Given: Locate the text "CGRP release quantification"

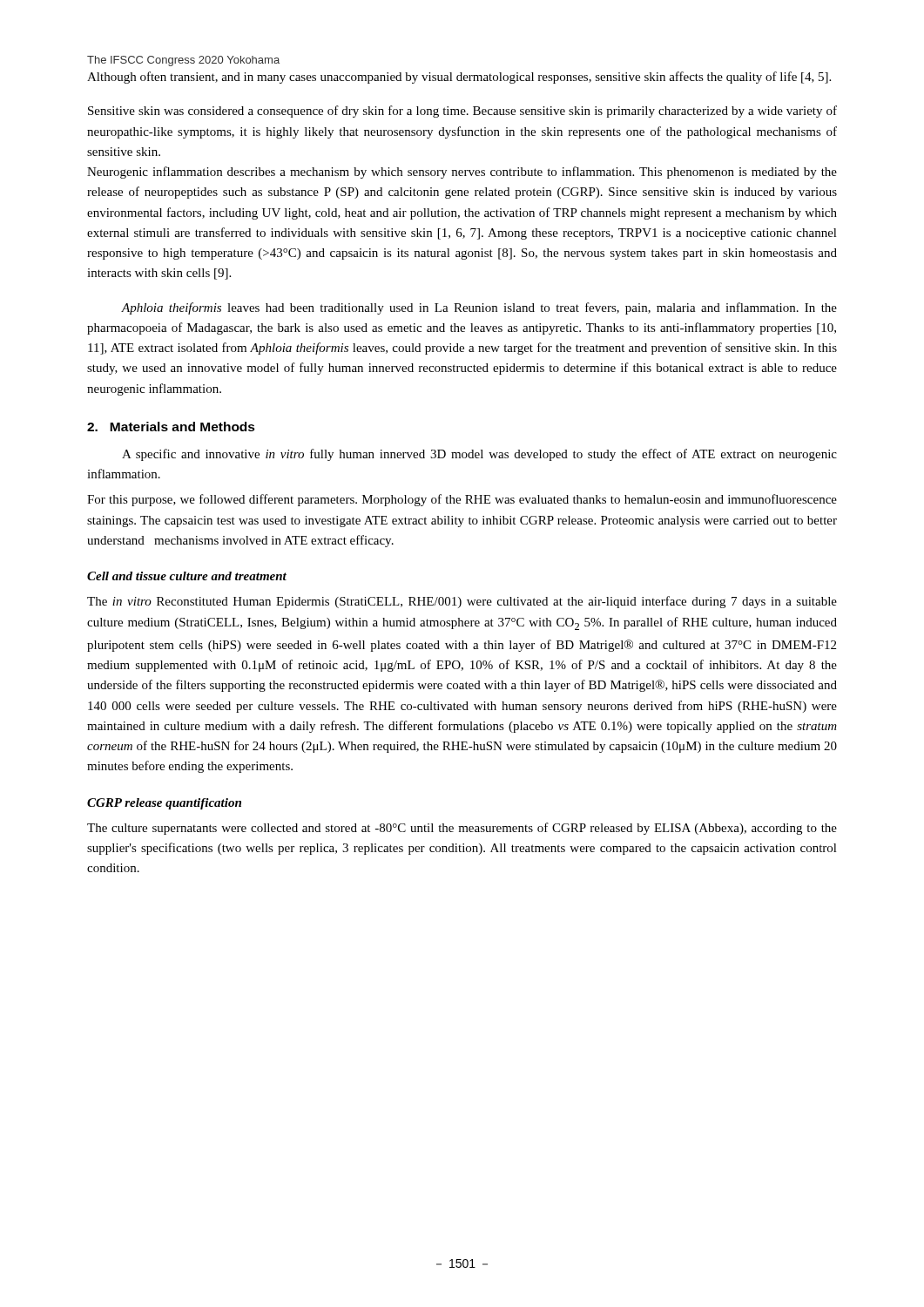Looking at the screenshot, I should pyautogui.click(x=164, y=804).
